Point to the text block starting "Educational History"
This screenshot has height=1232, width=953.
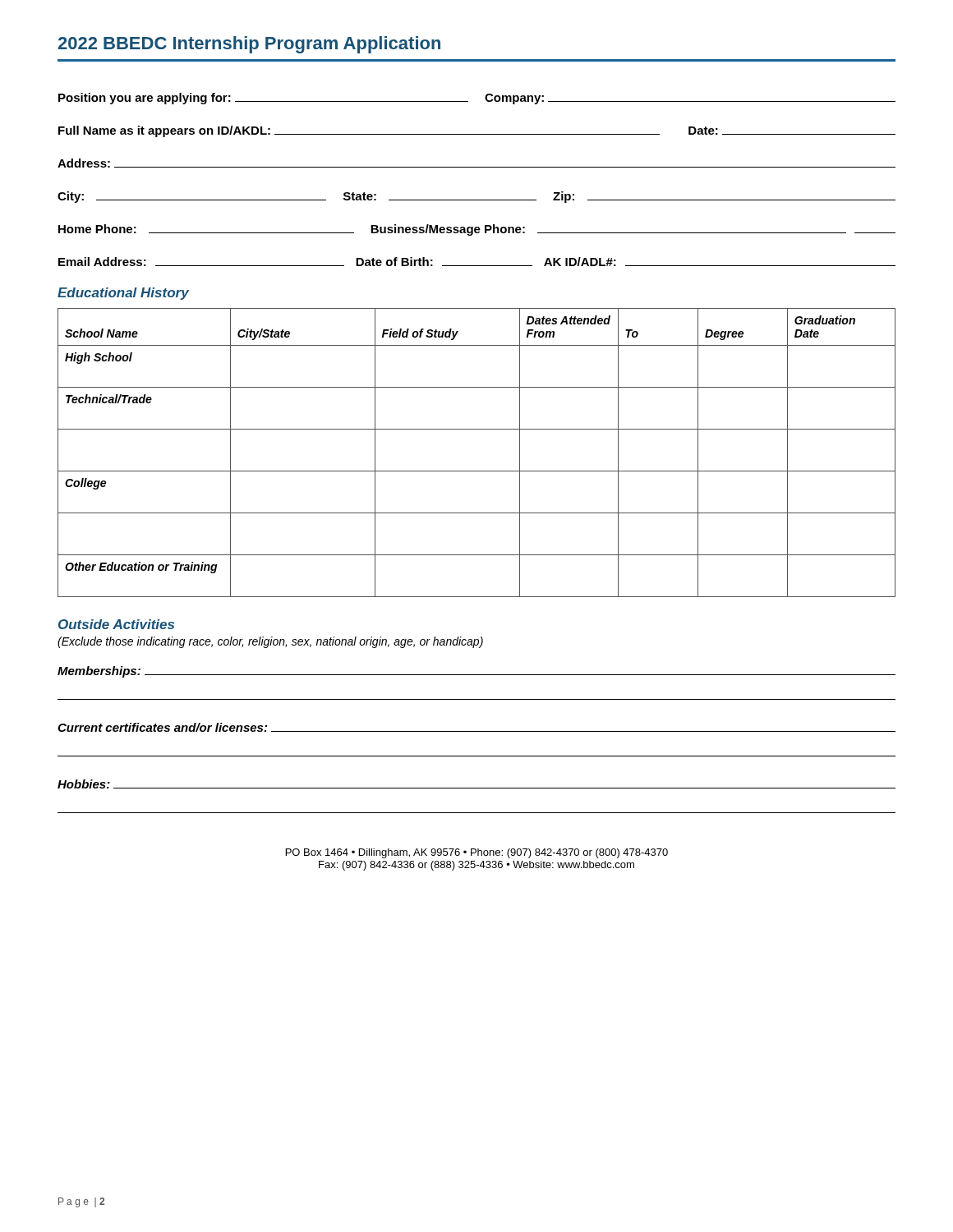pyautogui.click(x=123, y=293)
